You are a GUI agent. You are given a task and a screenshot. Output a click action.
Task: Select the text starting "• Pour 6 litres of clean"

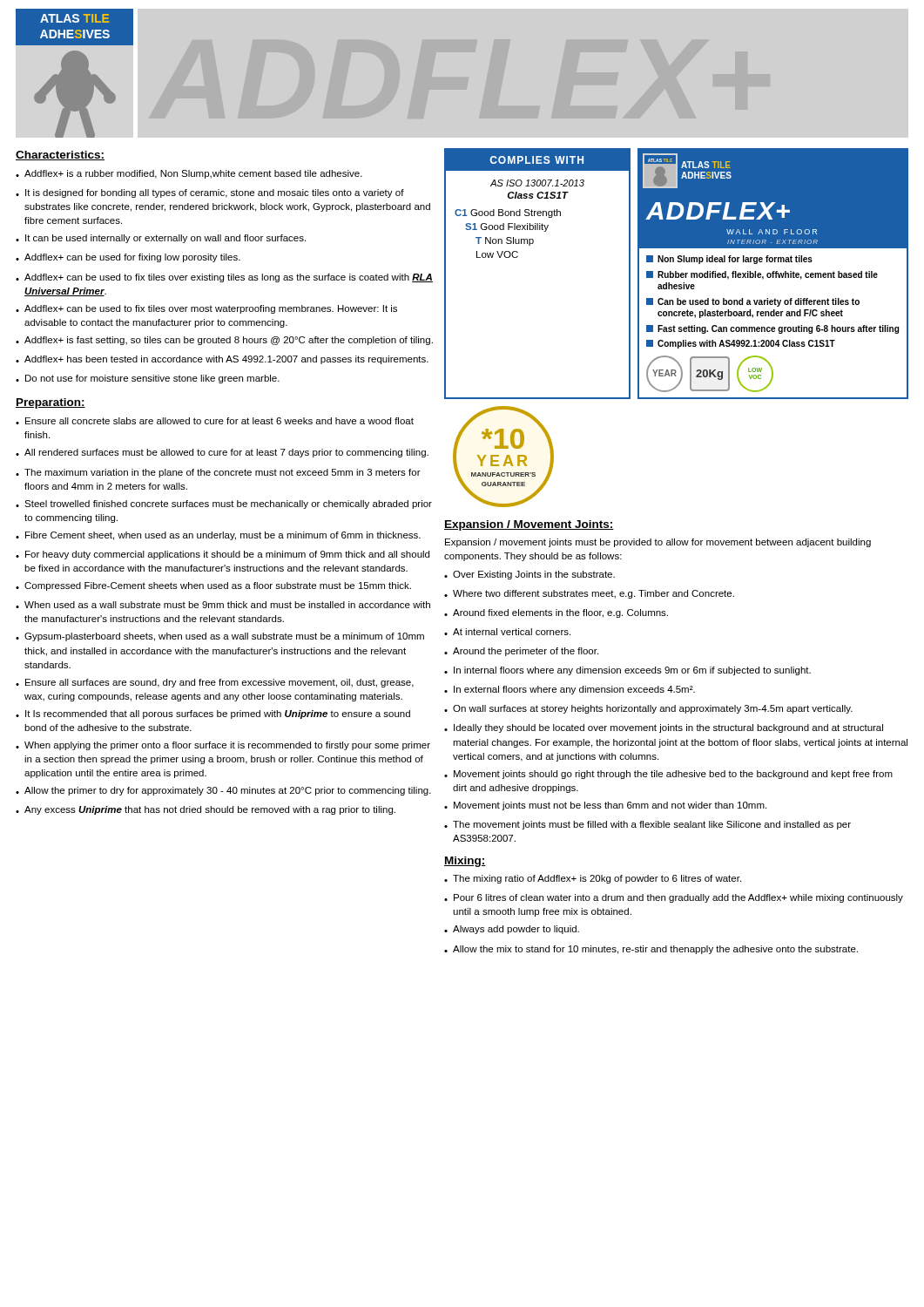(676, 905)
